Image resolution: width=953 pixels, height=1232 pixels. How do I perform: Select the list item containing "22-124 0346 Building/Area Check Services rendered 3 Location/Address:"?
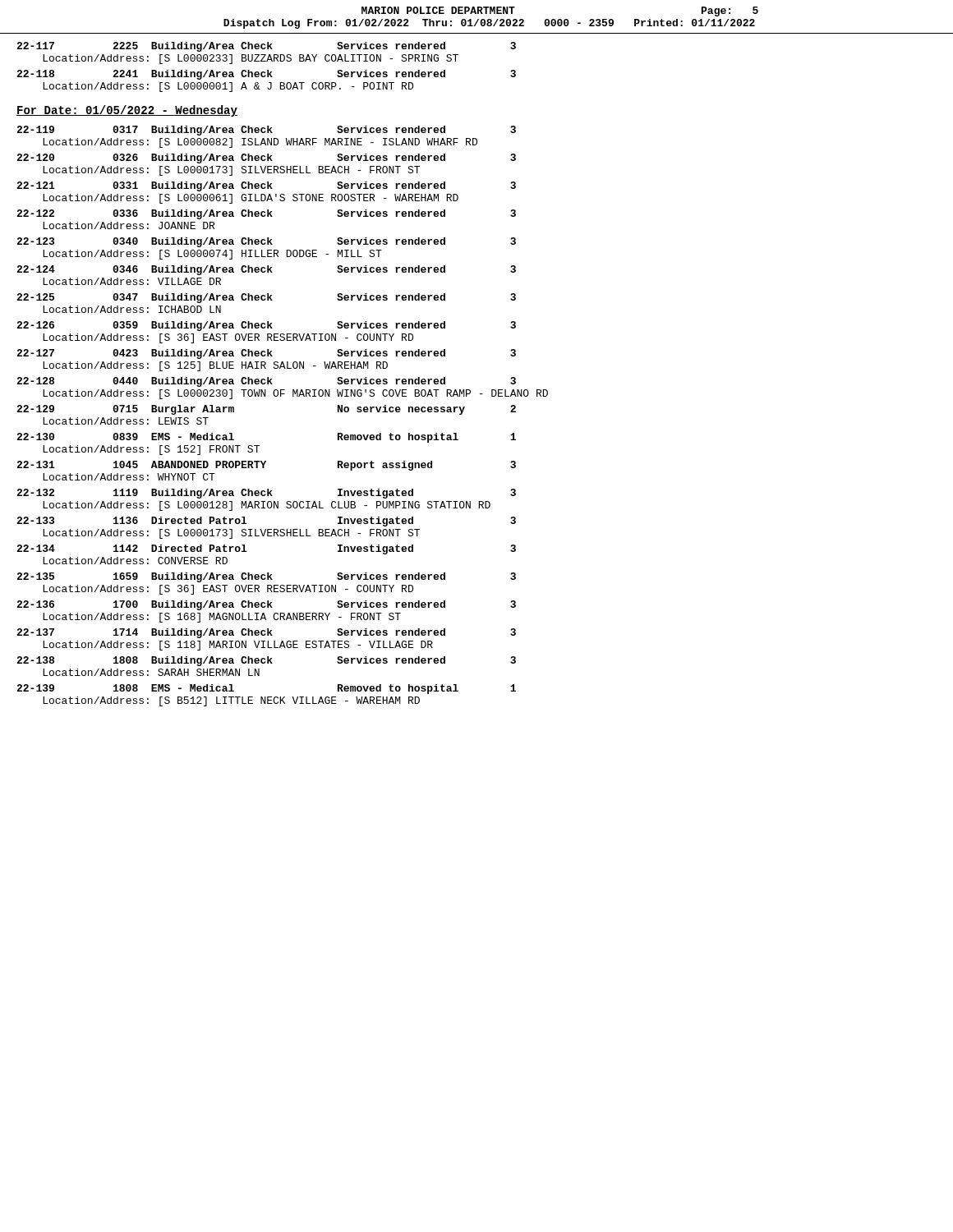pyautogui.click(x=266, y=270)
